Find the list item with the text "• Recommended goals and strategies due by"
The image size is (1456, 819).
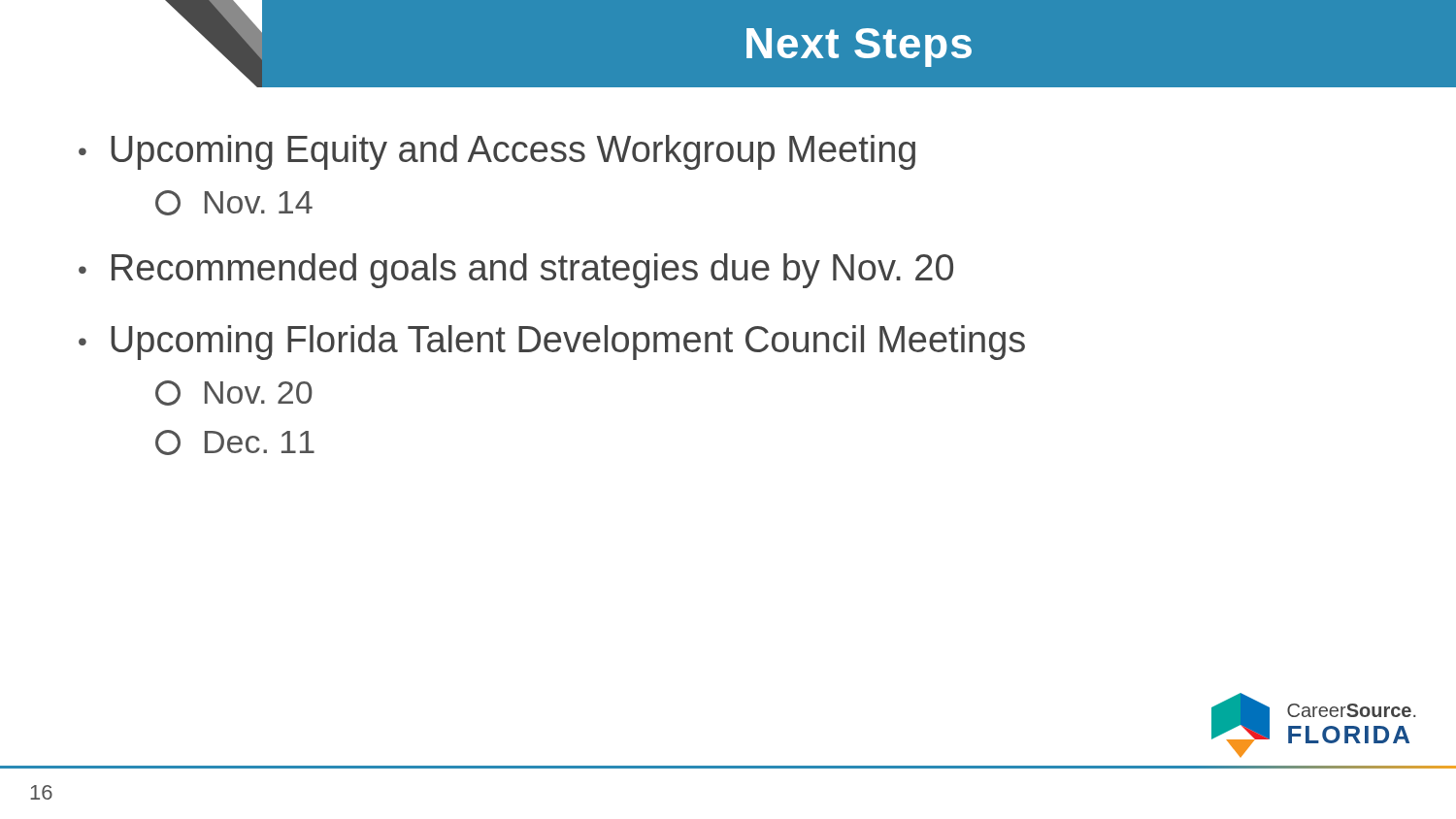click(x=516, y=269)
